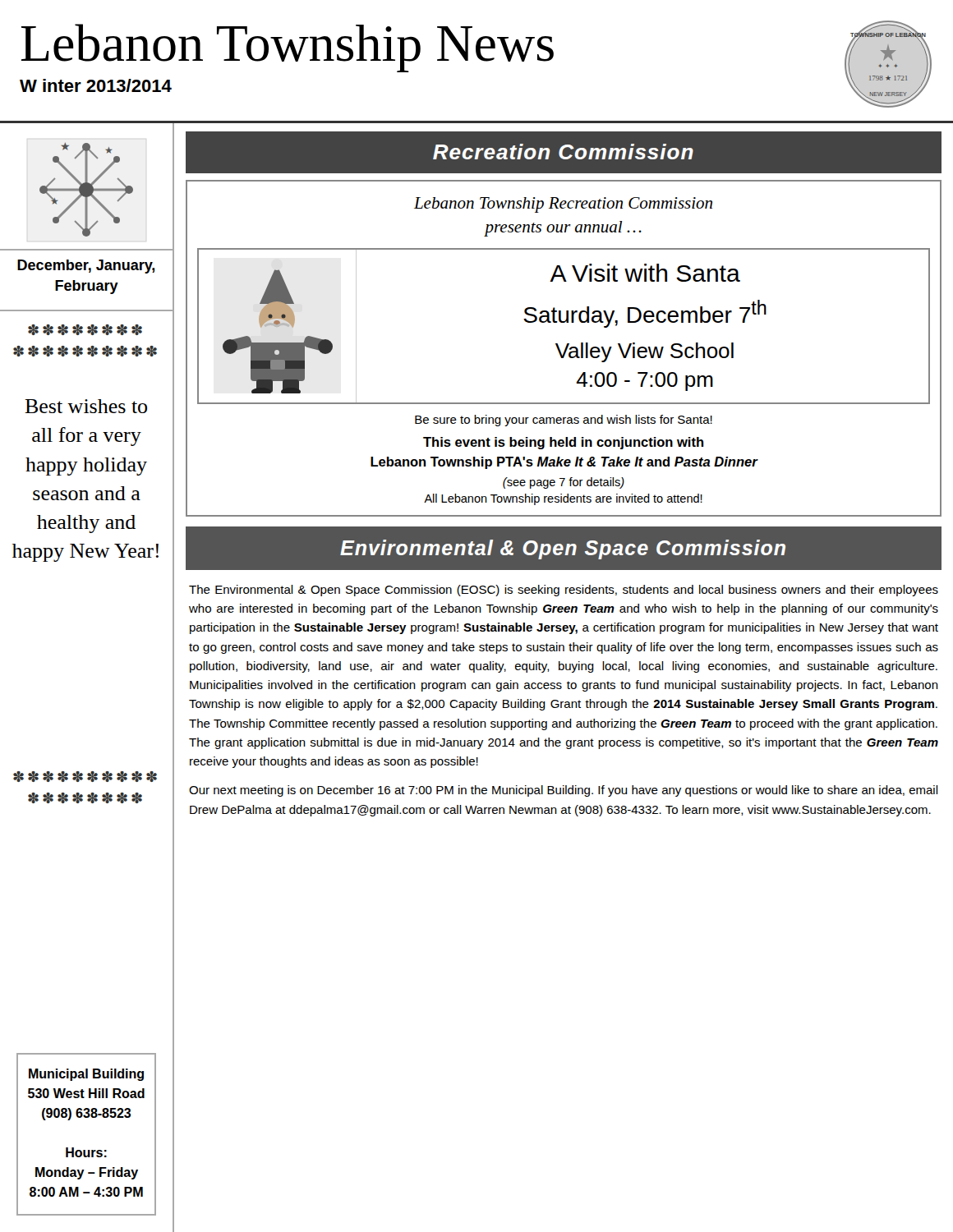Find the text block that reads "A Visit with Santa Saturday, December 7th"

click(x=645, y=326)
